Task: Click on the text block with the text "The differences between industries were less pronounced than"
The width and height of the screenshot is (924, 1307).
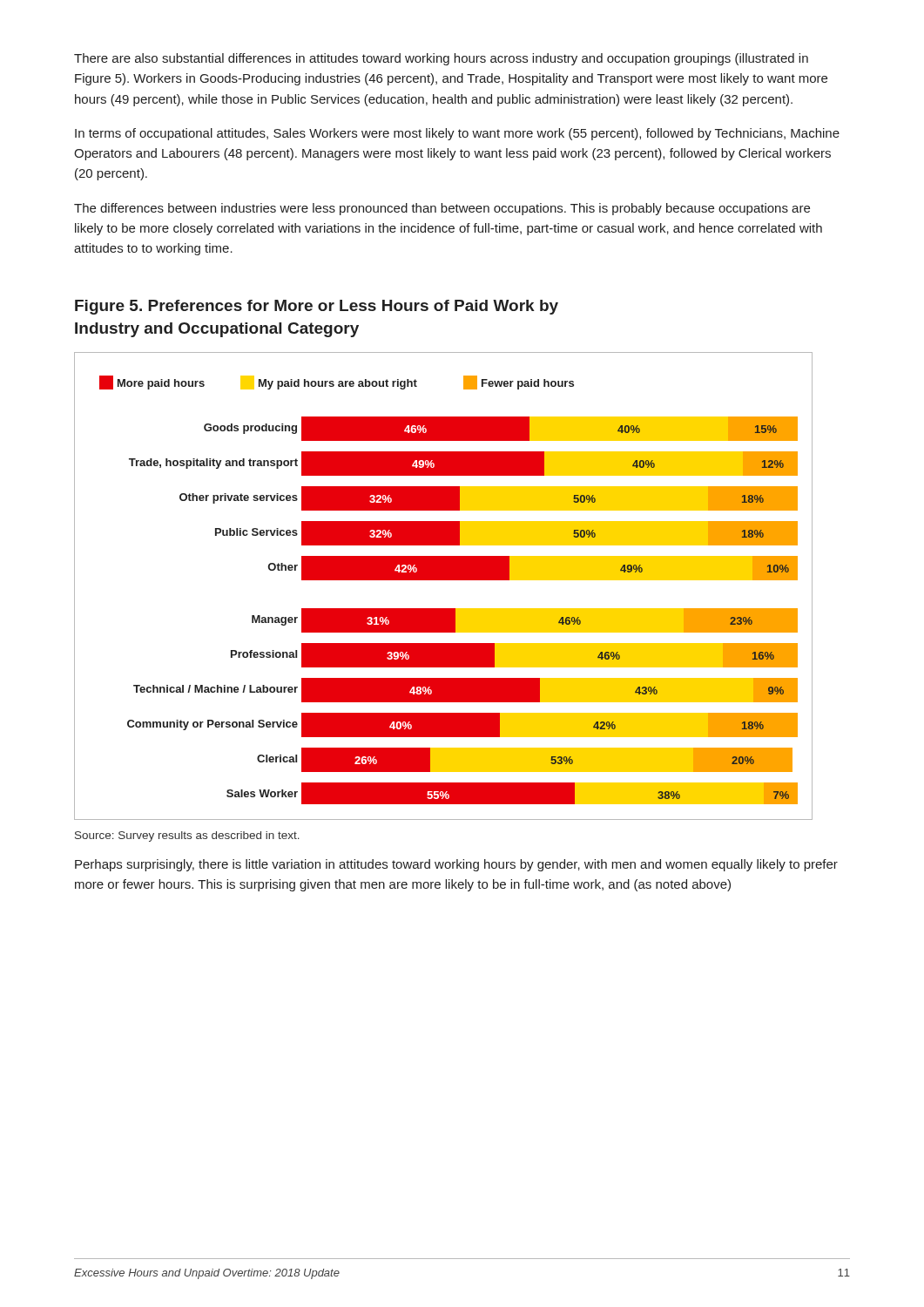Action: point(448,228)
